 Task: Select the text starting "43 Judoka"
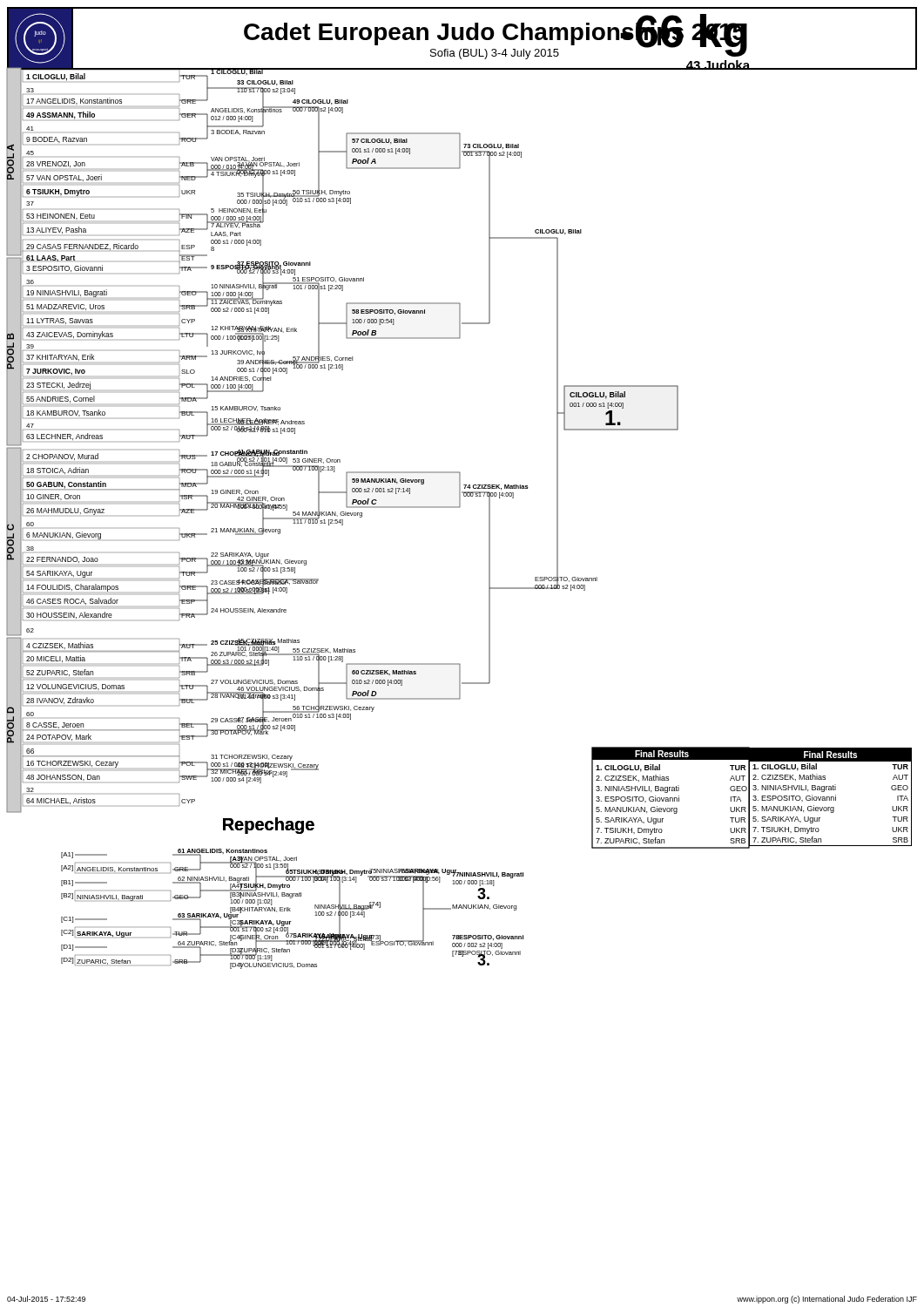718,65
